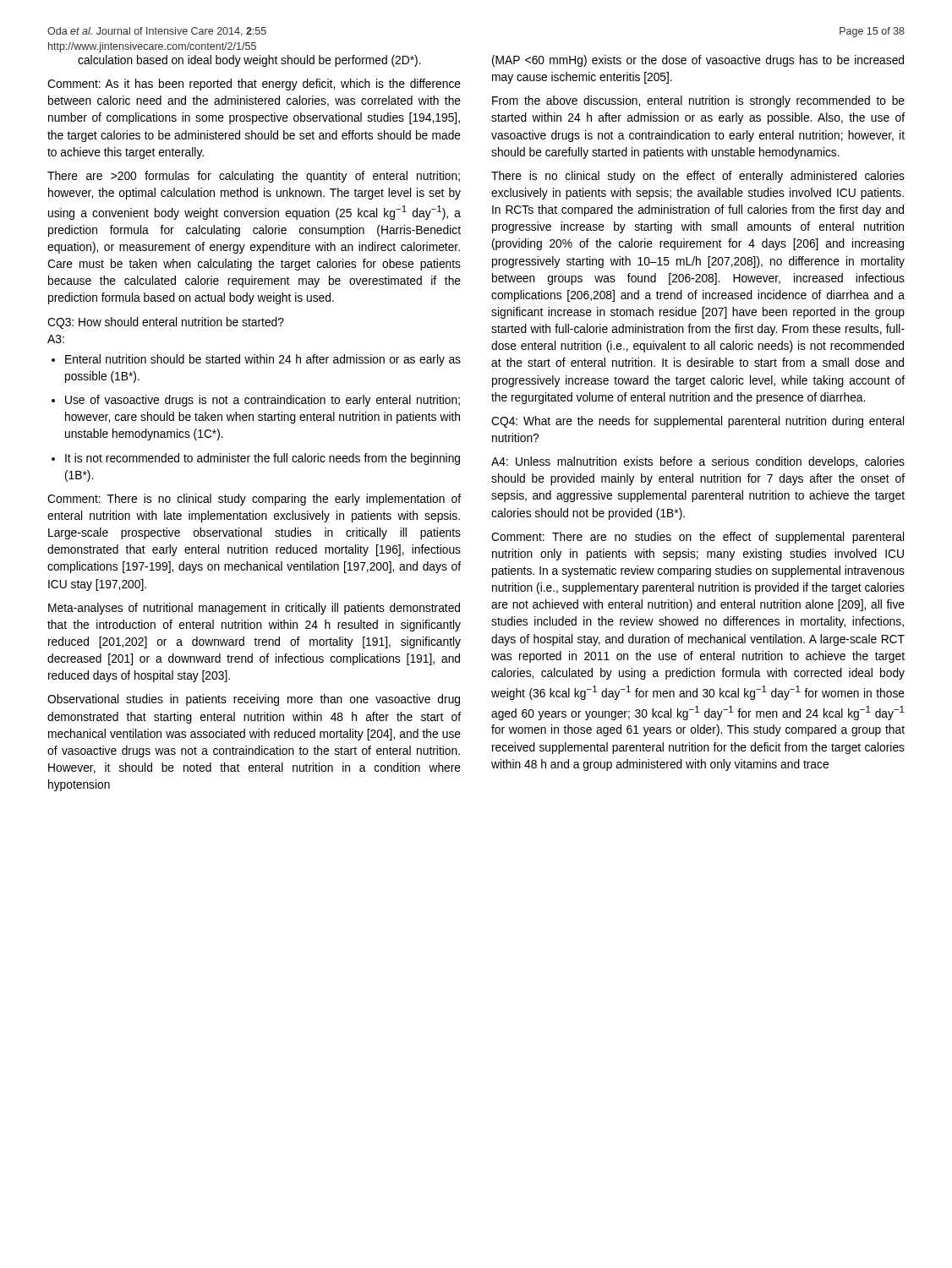Screen dimensions: 1268x952
Task: Find the block on this page that starts "Comment: There are no studies on the"
Action: click(x=698, y=651)
